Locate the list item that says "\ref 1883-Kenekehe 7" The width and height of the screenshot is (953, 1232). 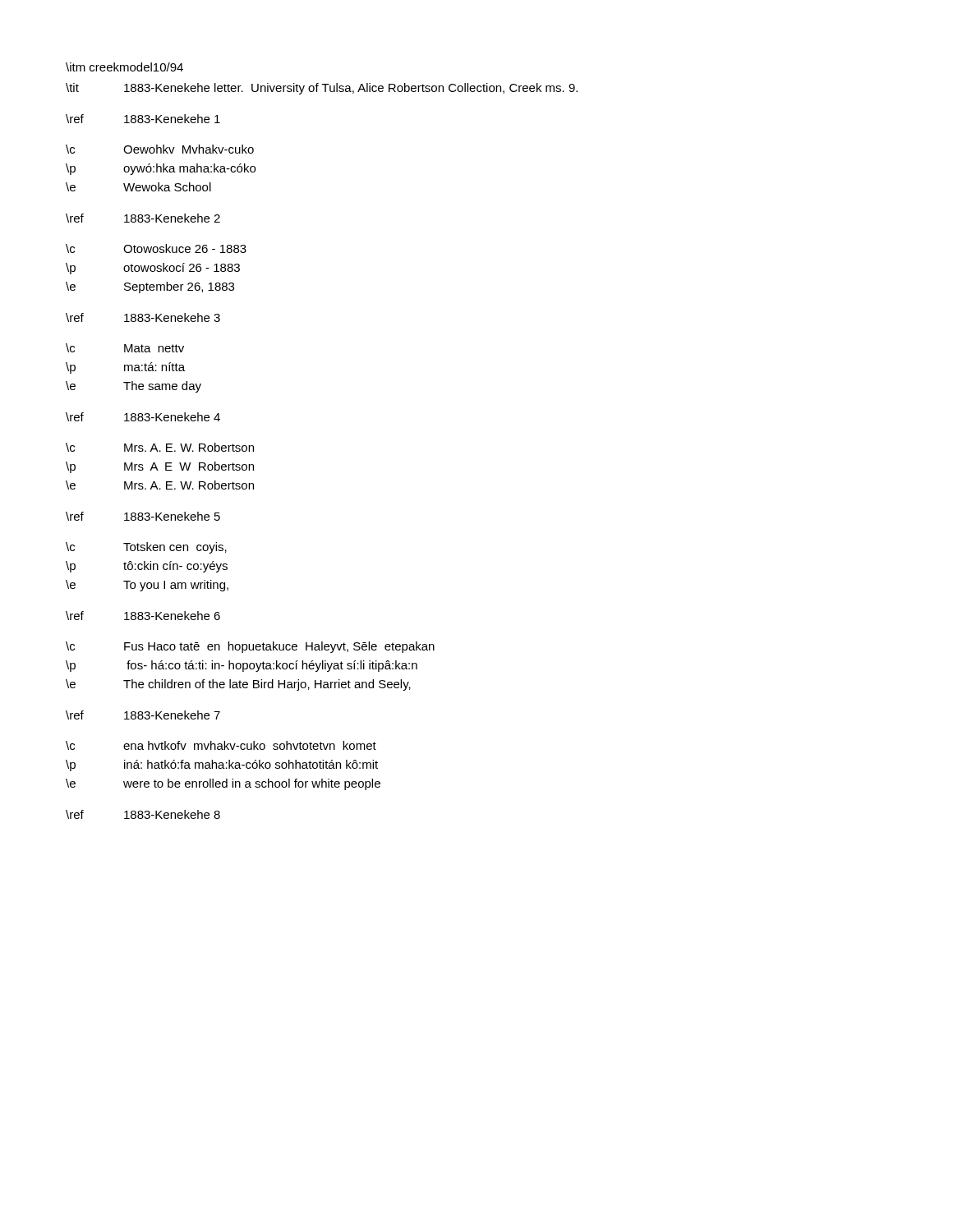pos(143,715)
